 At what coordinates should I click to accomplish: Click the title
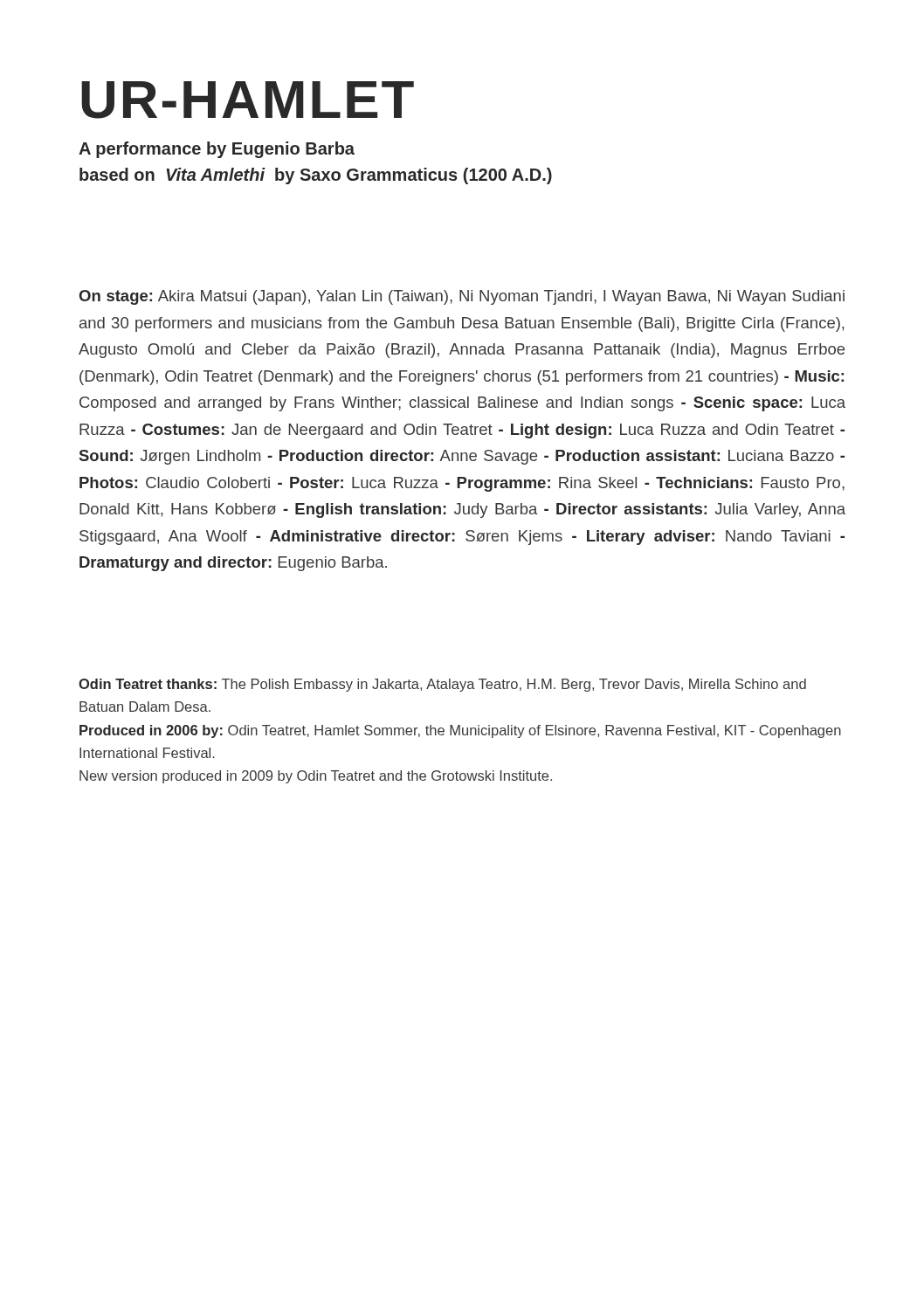tap(462, 100)
